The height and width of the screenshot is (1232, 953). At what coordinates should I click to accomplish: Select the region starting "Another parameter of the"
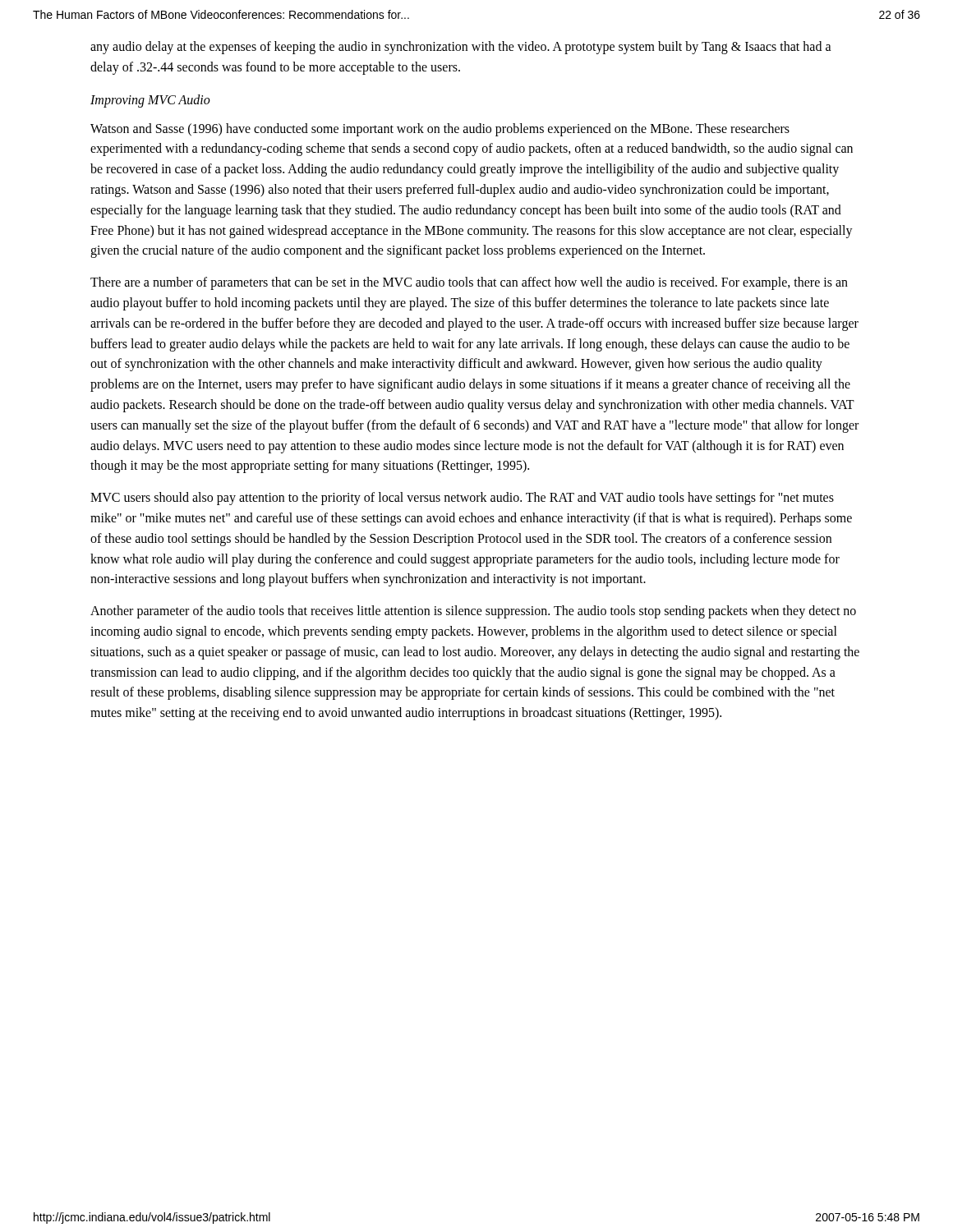(x=475, y=662)
